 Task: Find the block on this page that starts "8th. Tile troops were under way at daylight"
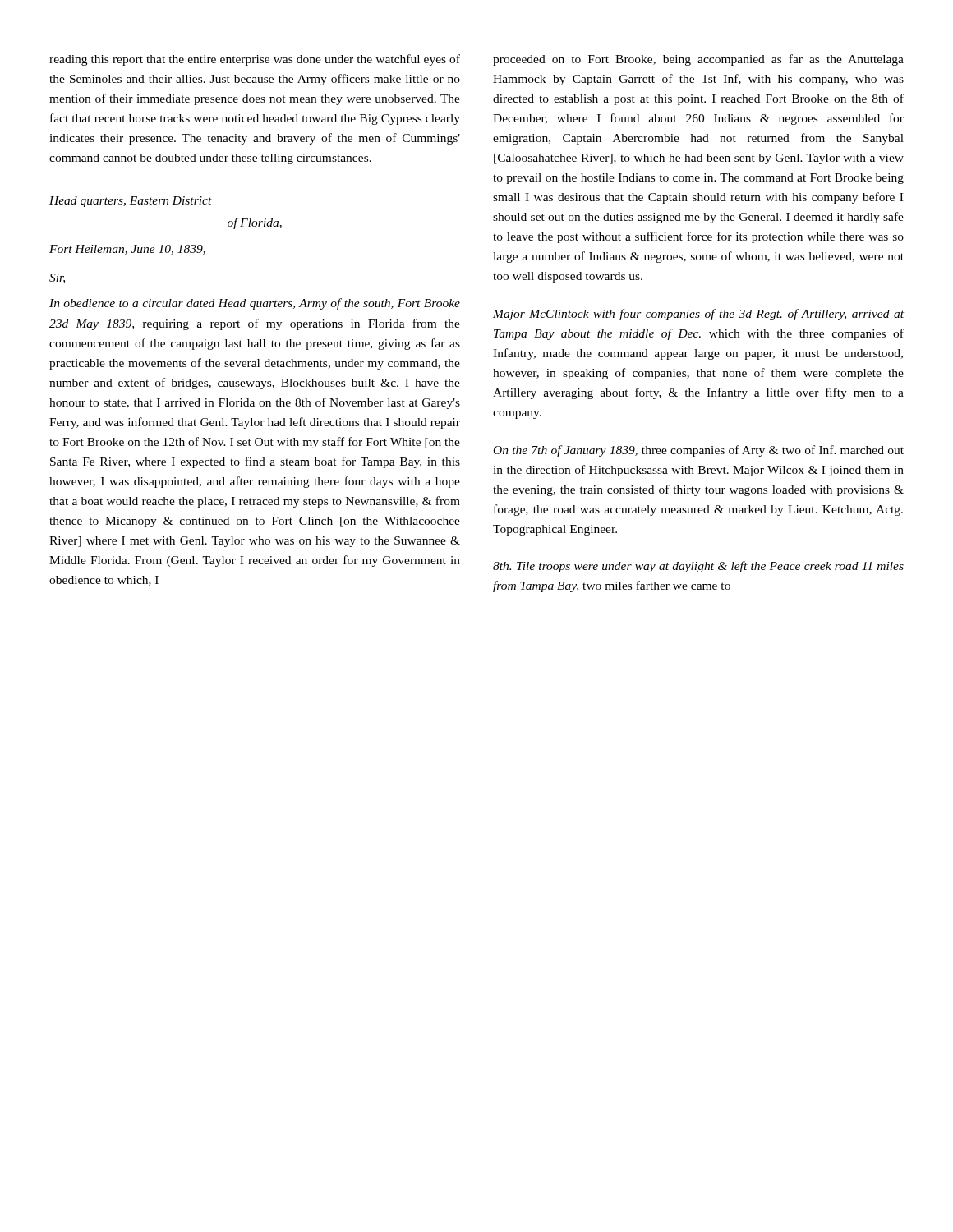698,576
